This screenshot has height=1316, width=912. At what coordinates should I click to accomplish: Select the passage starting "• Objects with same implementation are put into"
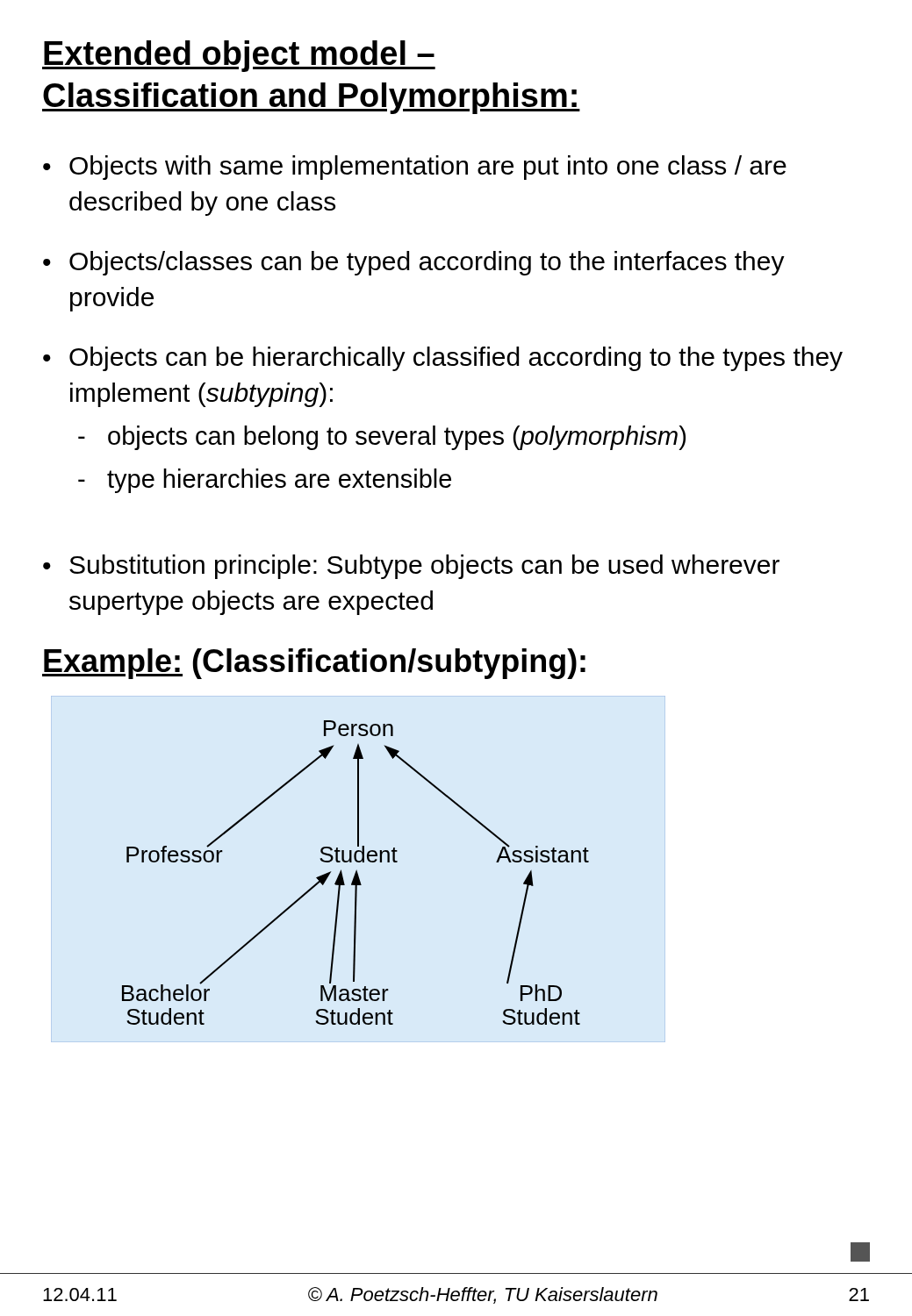(x=456, y=184)
